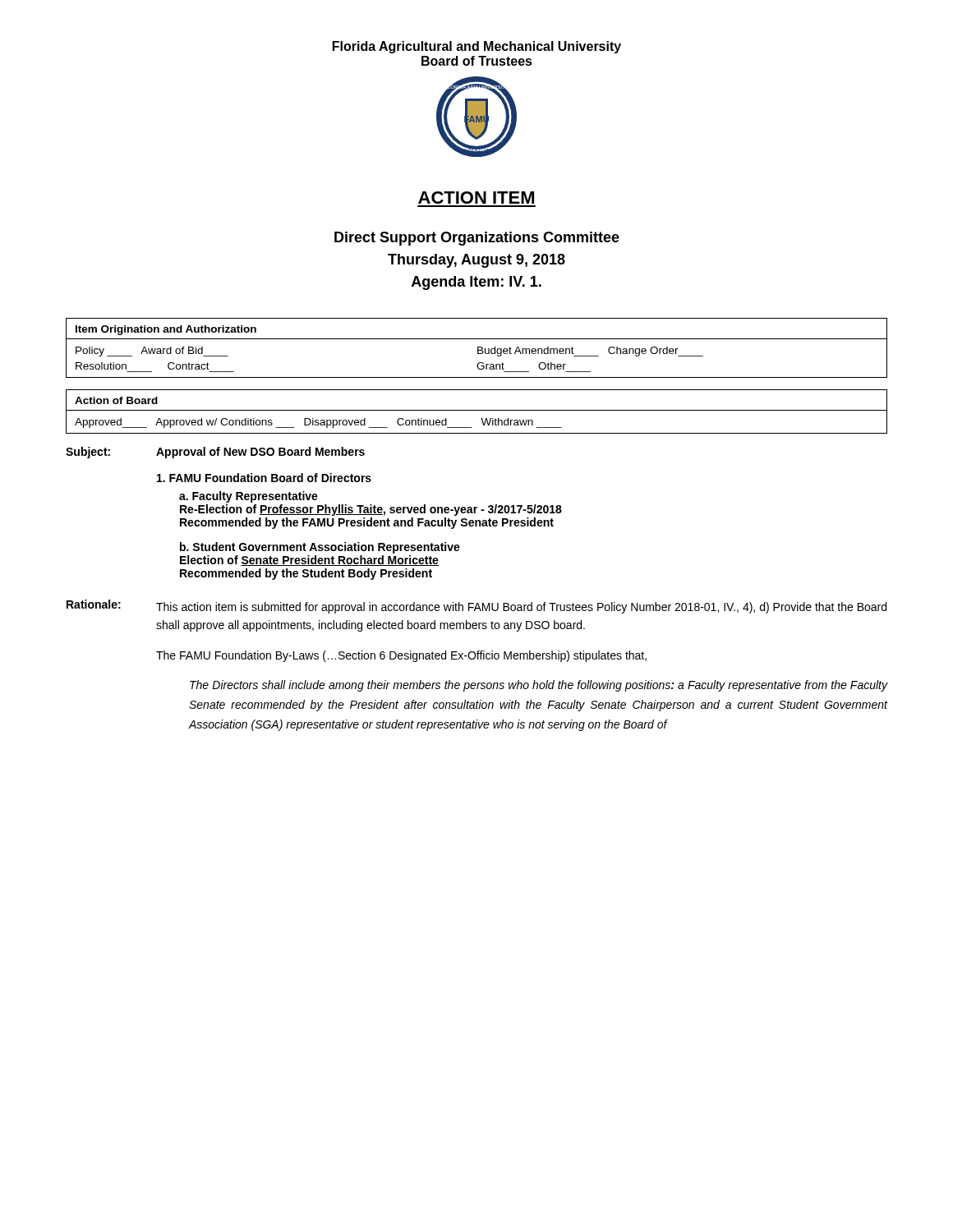
Task: Click the logo
Action: [x=476, y=118]
